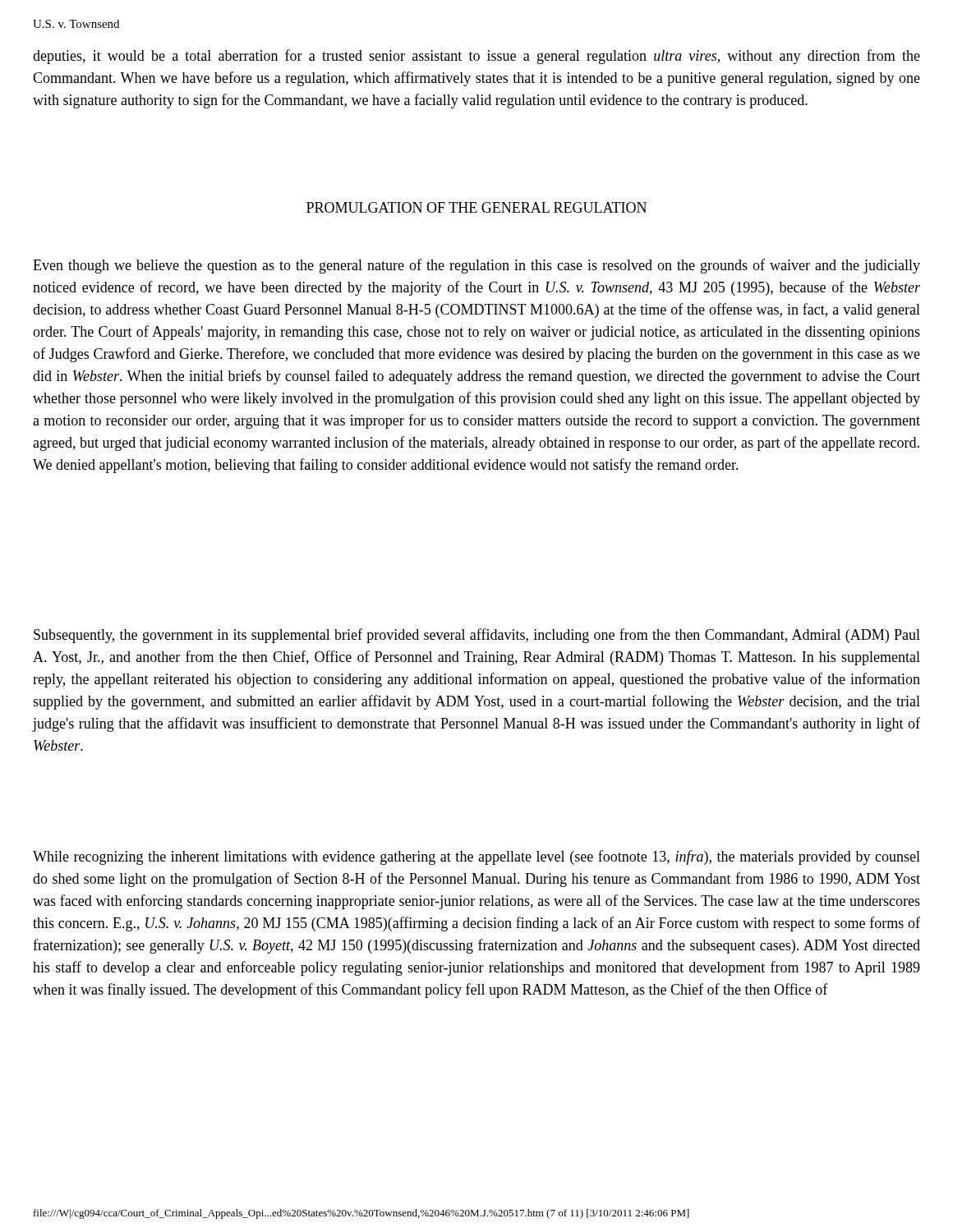Where is the passage that starts "Even though we"?
Viewport: 953px width, 1232px height.
(x=476, y=365)
